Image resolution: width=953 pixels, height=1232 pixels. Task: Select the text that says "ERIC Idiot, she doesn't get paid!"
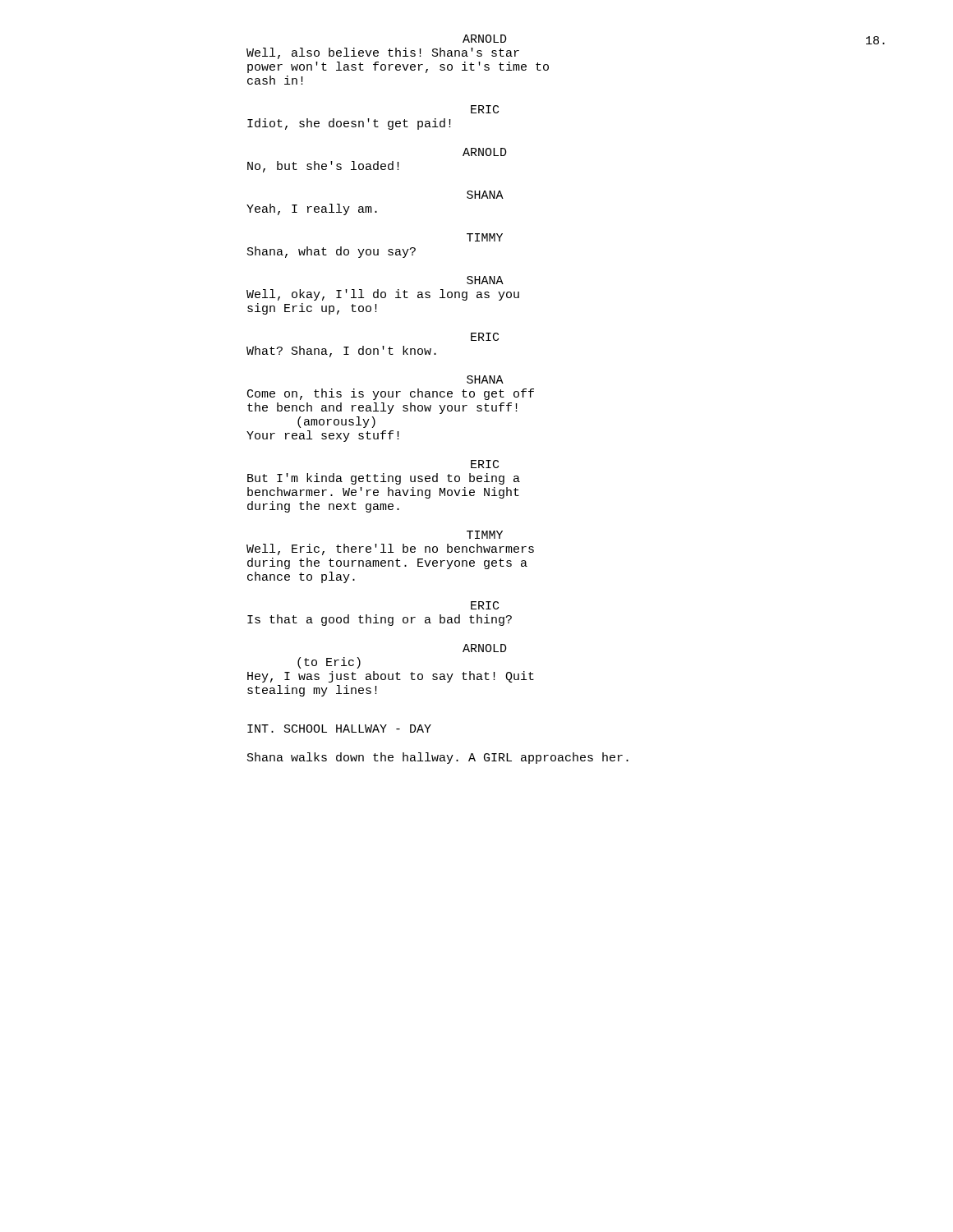tap(485, 117)
